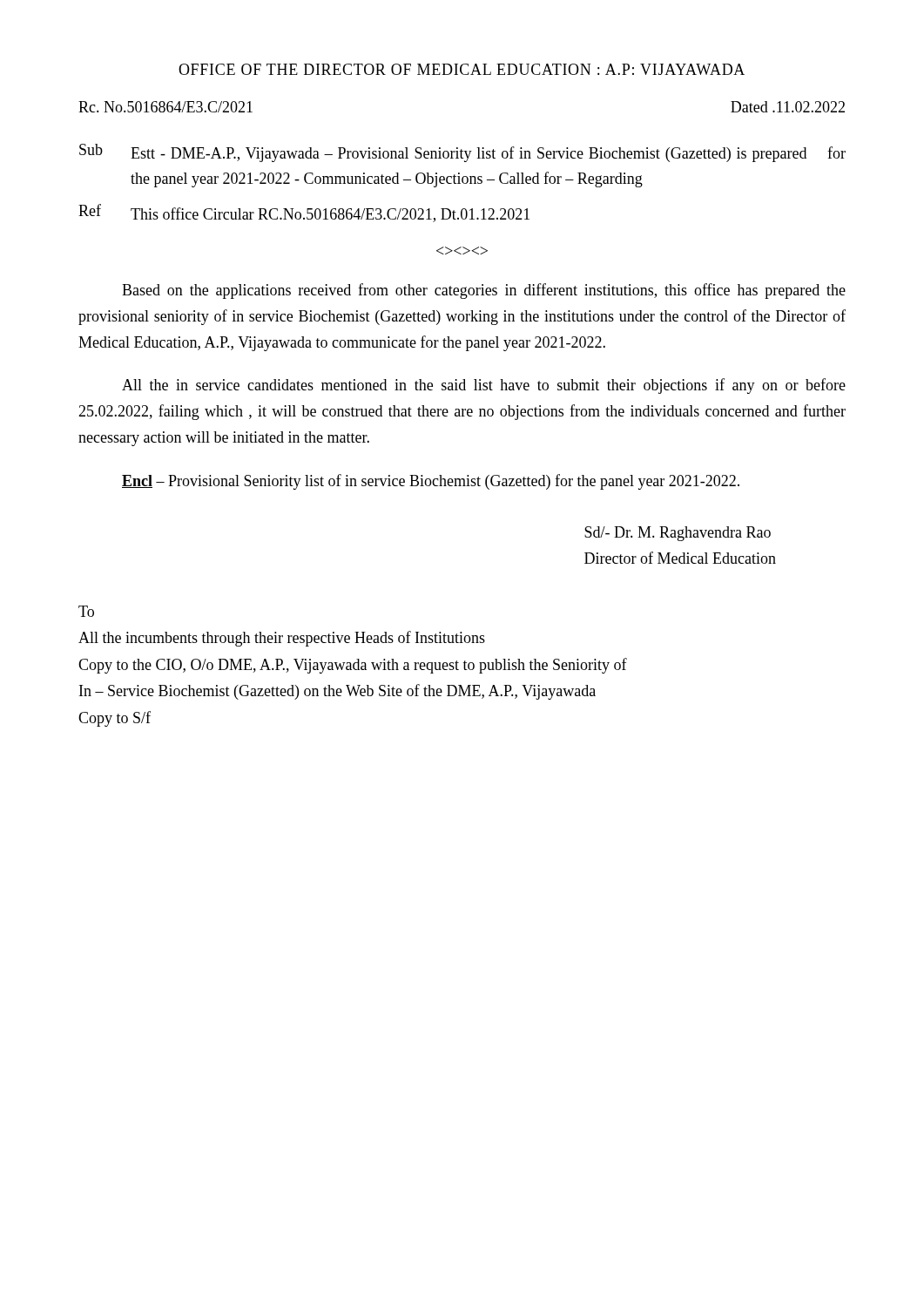The width and height of the screenshot is (924, 1307).
Task: Select the region starting "Sd/- Dr. M. Raghavendra Rao Director"
Action: [680, 546]
